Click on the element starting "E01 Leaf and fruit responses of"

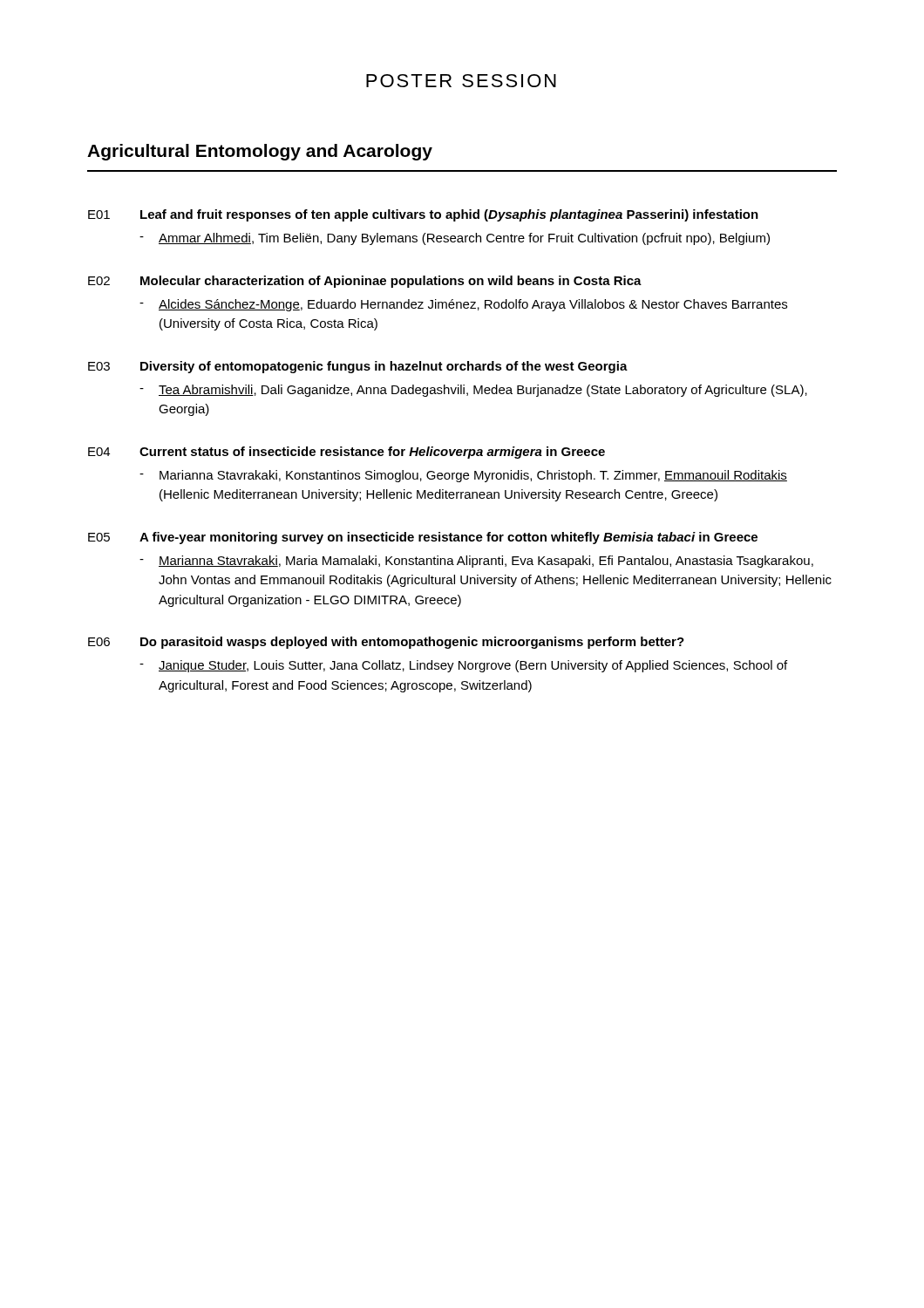(x=462, y=227)
